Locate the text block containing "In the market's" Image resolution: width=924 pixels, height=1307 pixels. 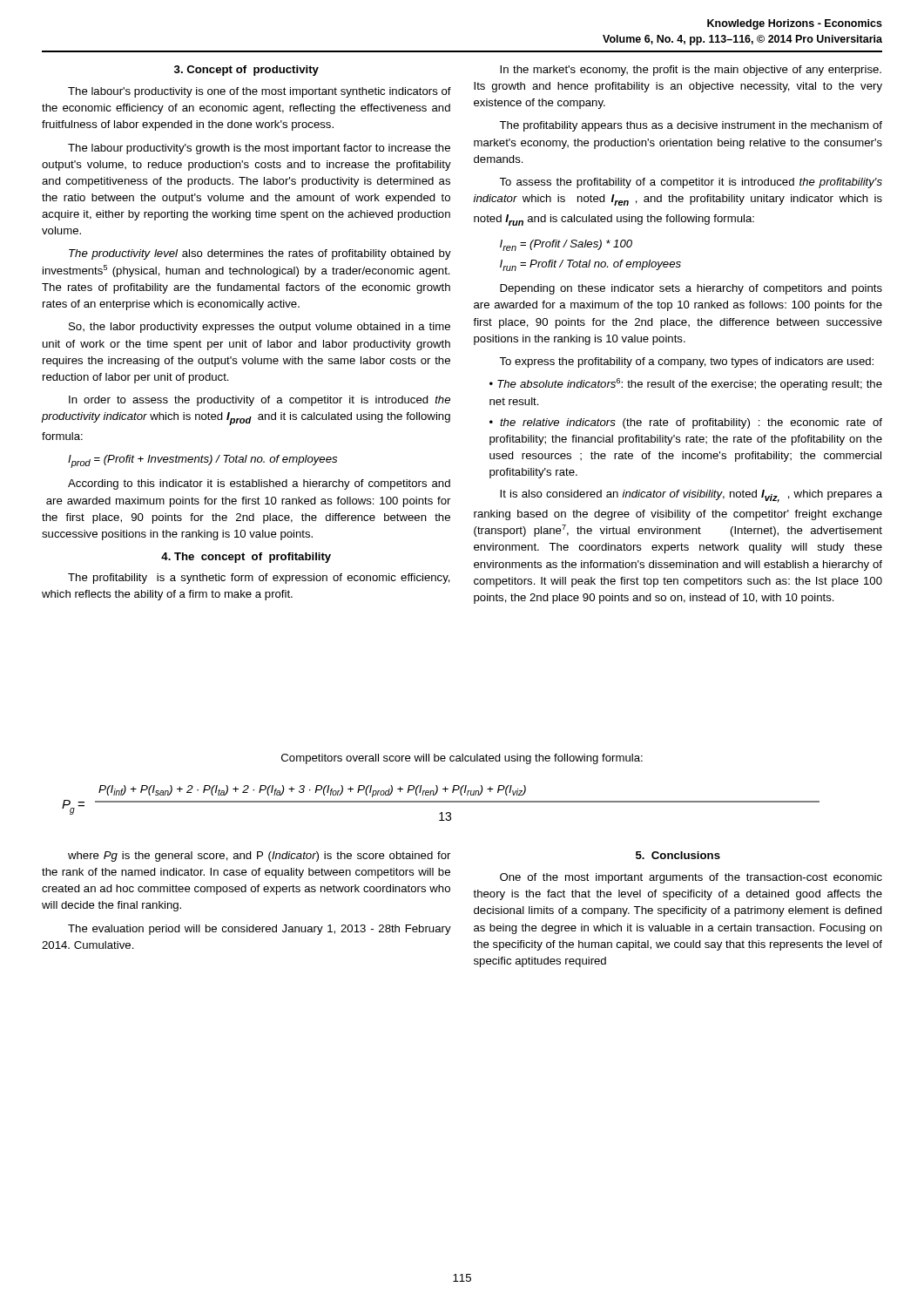coord(678,145)
